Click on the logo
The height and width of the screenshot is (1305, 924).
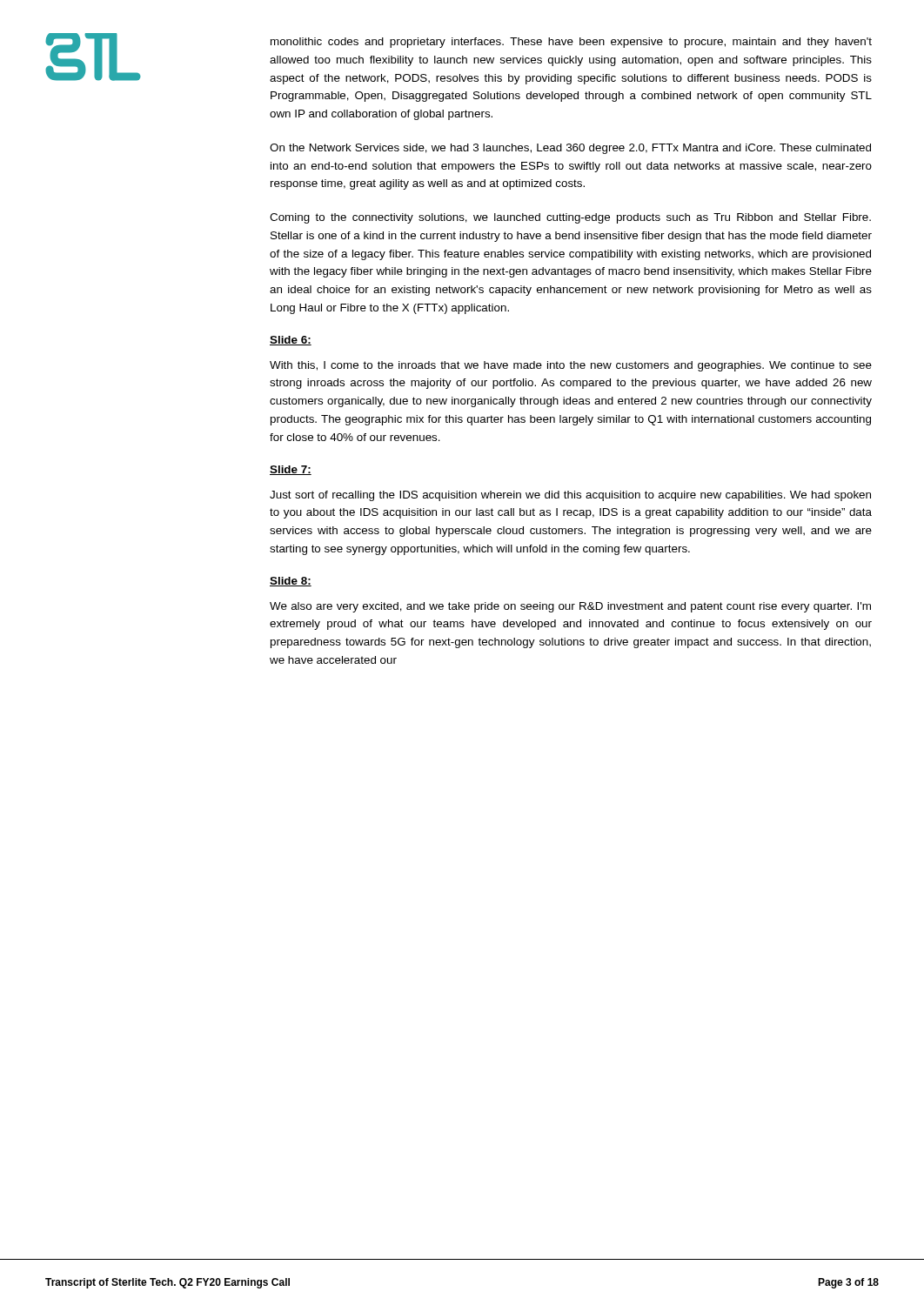93,59
